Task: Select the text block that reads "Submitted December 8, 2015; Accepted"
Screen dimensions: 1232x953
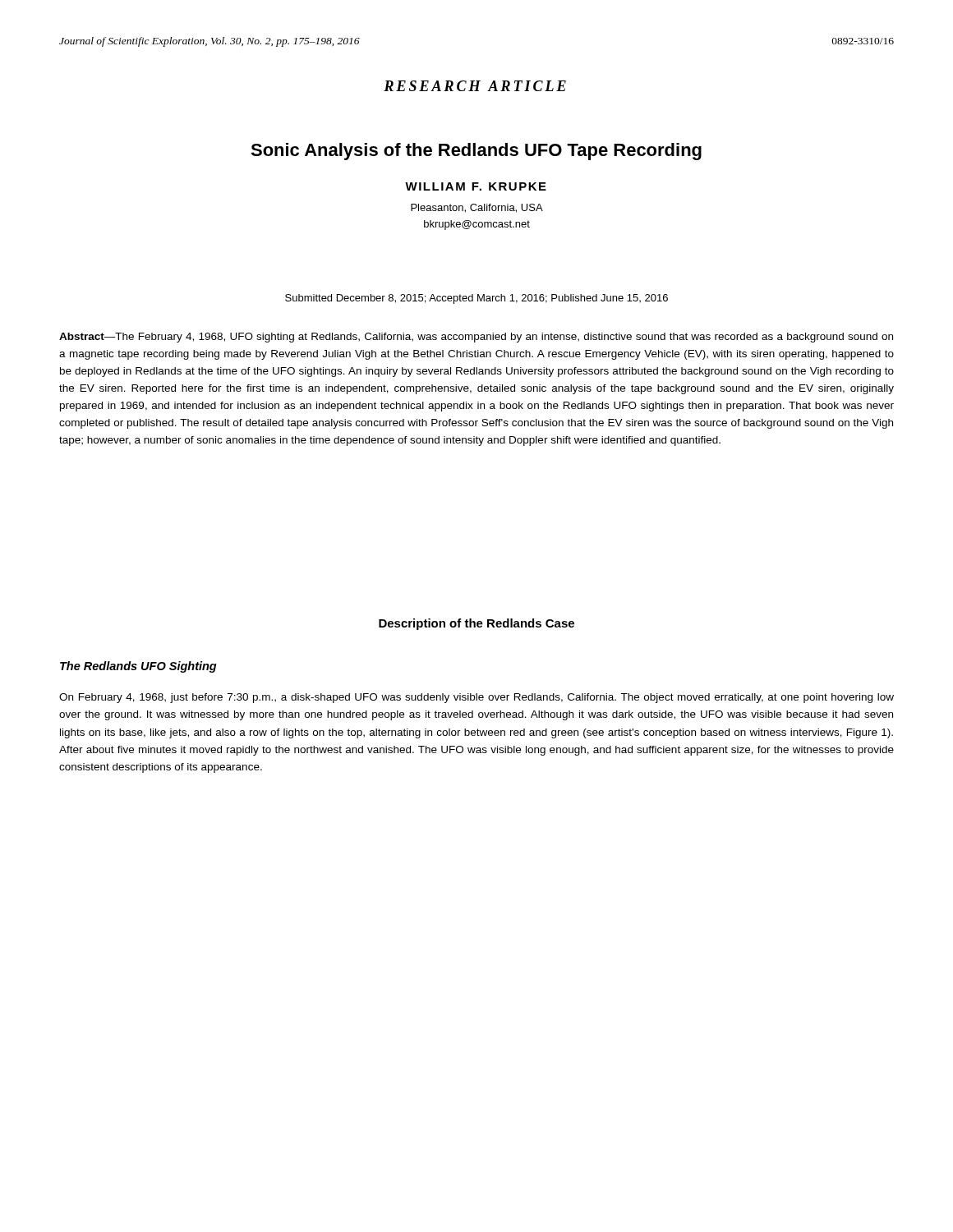Action: coord(476,298)
